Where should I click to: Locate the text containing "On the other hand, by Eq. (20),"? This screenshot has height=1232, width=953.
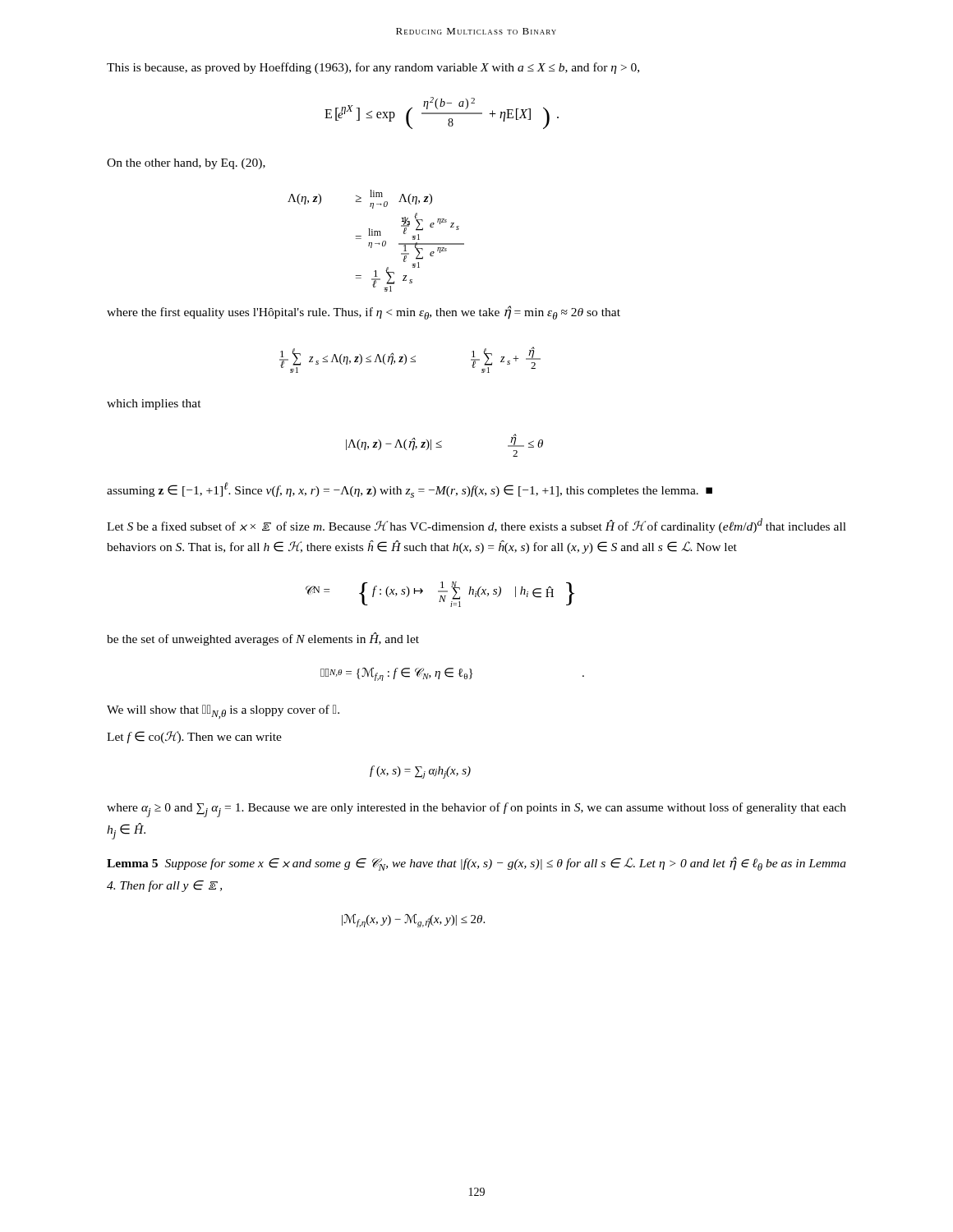[x=186, y=162]
